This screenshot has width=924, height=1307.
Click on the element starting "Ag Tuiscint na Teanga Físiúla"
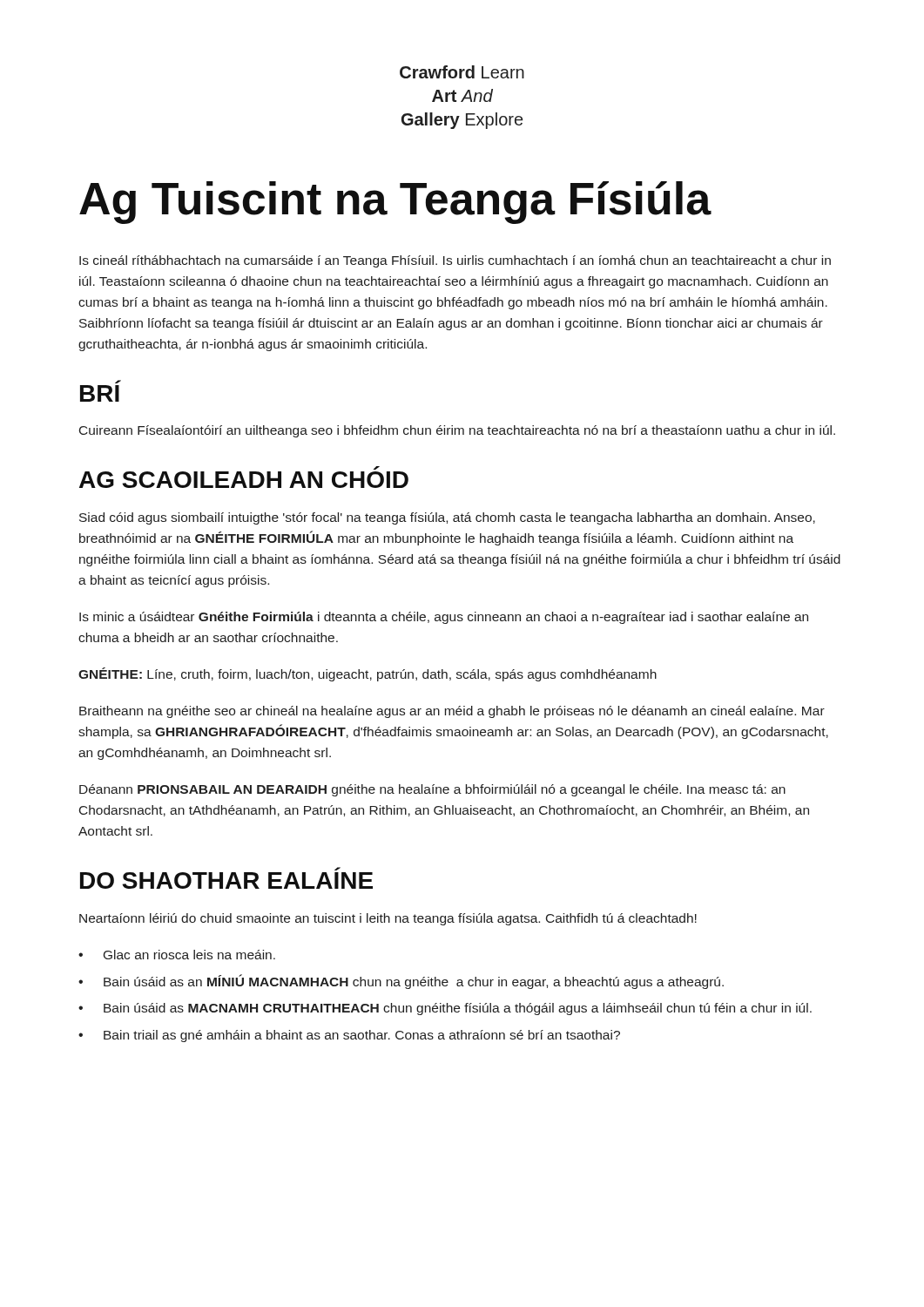point(462,199)
